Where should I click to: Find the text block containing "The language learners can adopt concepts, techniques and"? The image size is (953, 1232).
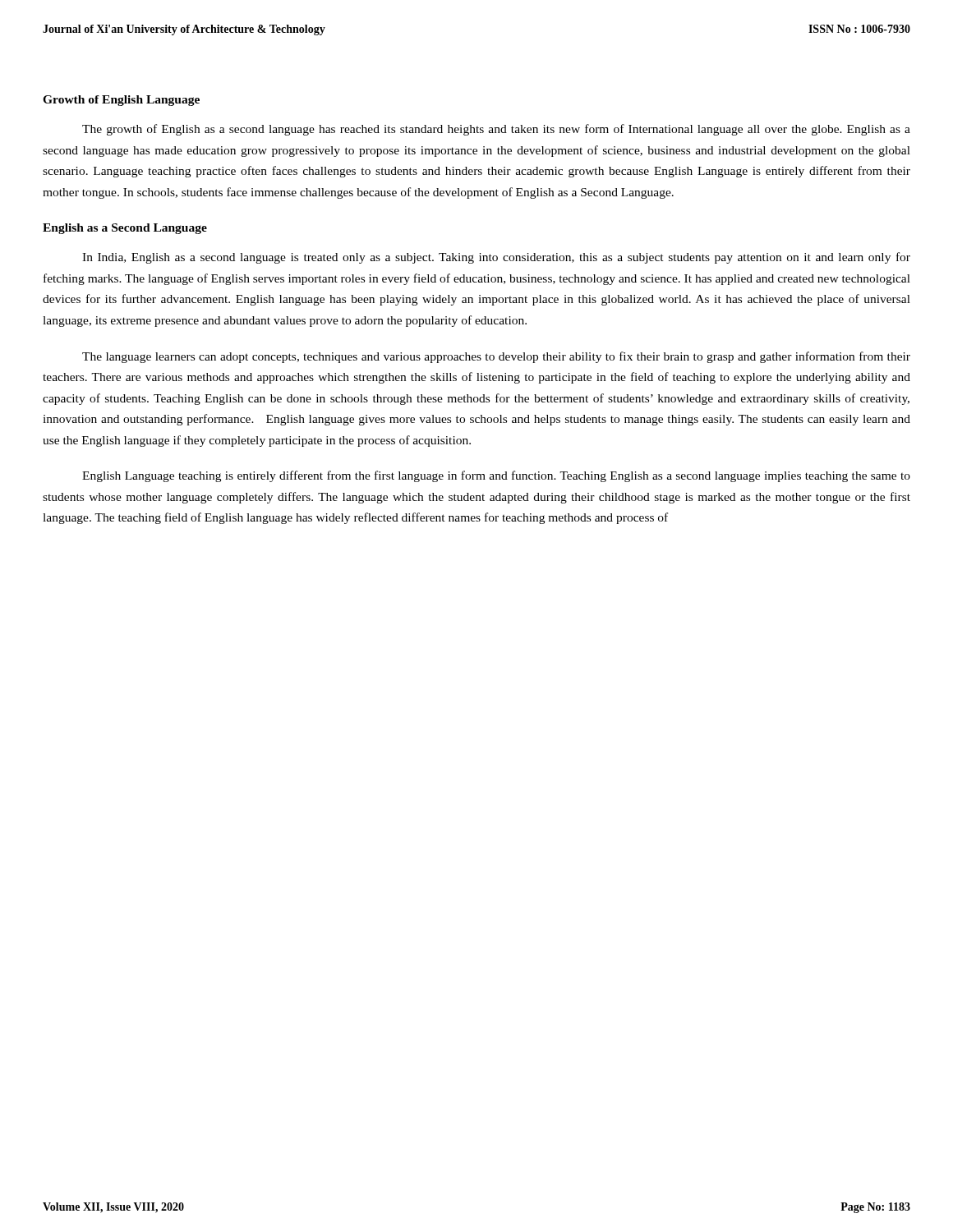[x=476, y=398]
